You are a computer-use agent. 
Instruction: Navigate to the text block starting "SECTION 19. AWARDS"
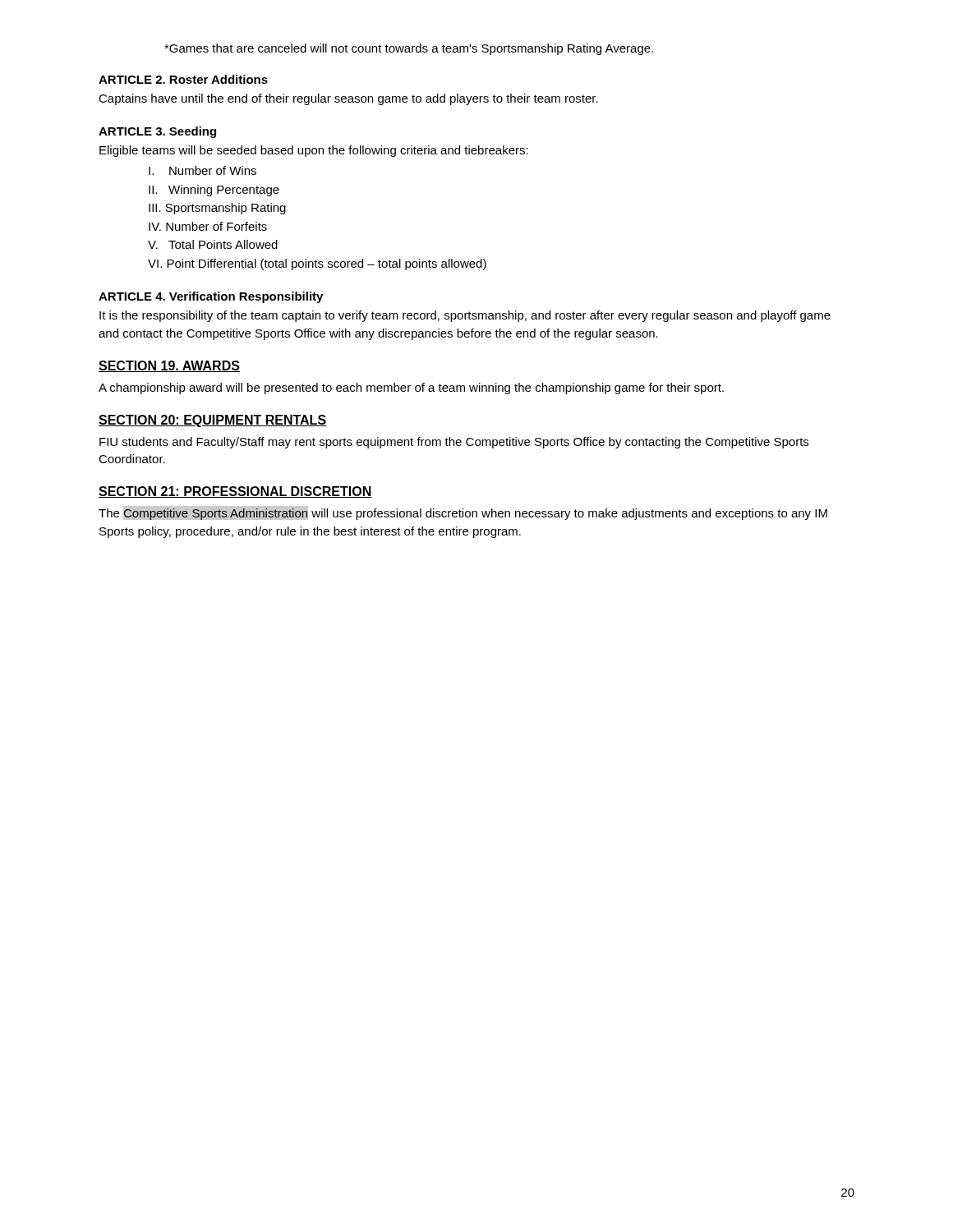tap(169, 366)
